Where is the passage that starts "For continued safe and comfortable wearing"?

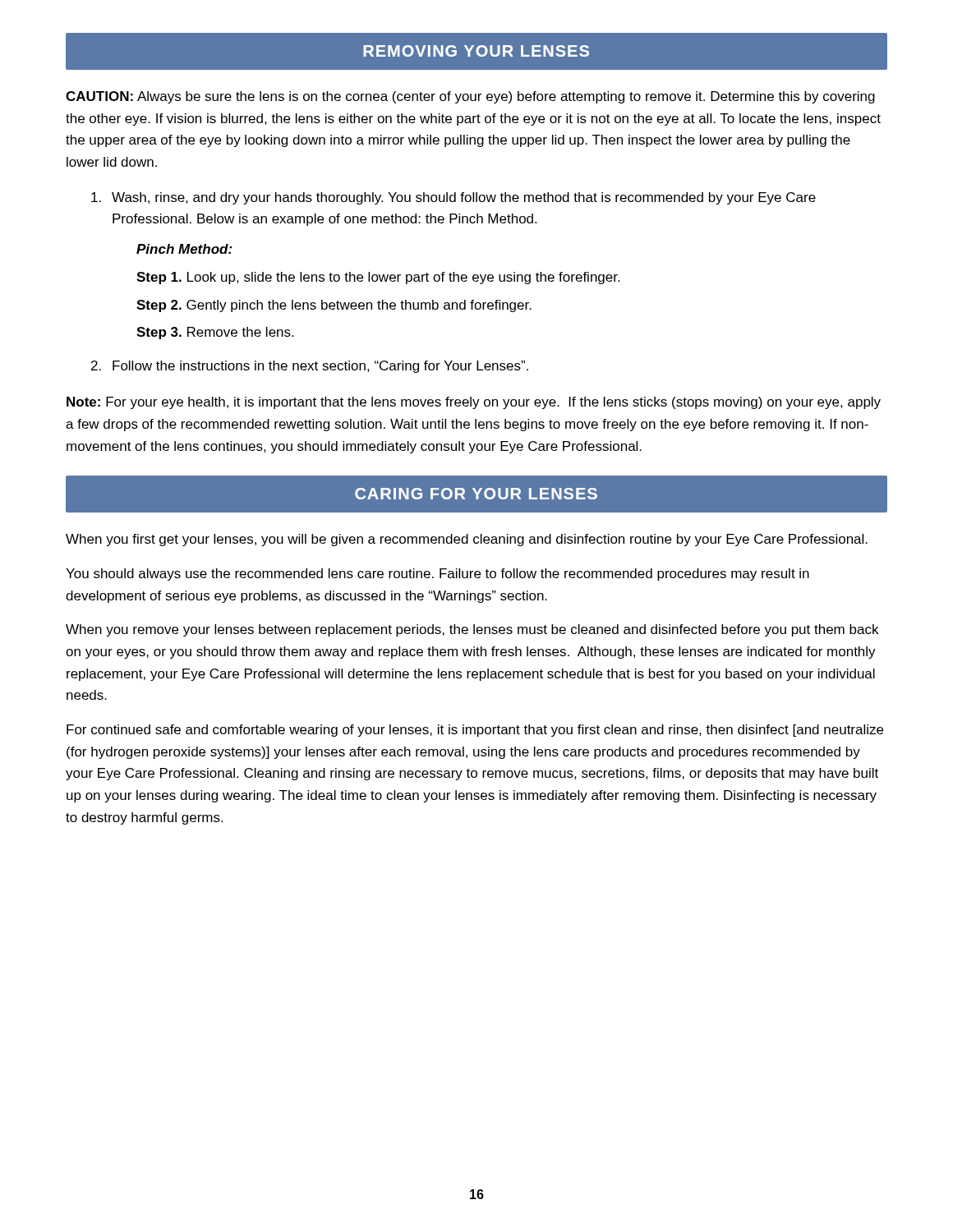pos(475,774)
